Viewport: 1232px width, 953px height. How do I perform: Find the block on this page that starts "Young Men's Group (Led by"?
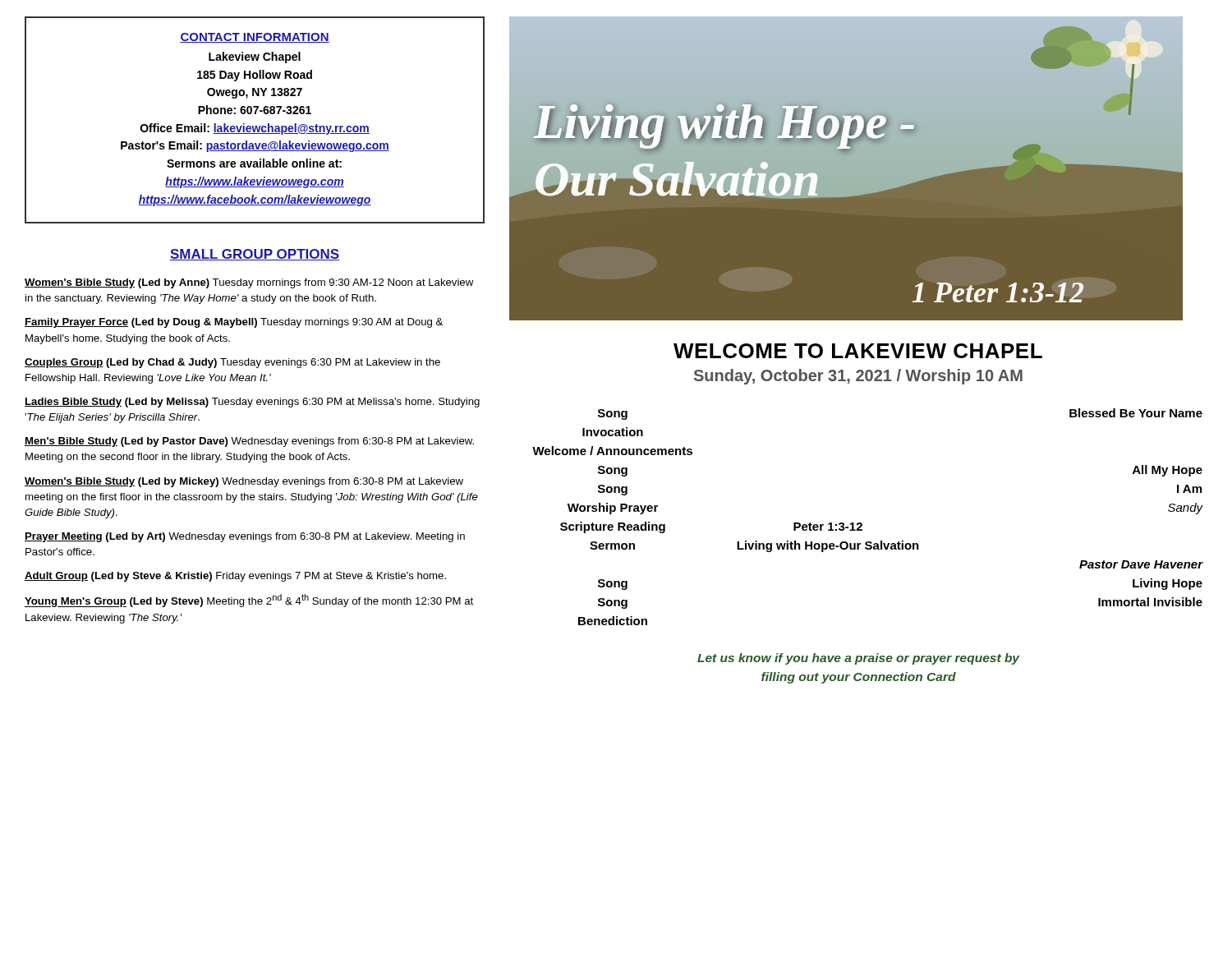click(249, 608)
